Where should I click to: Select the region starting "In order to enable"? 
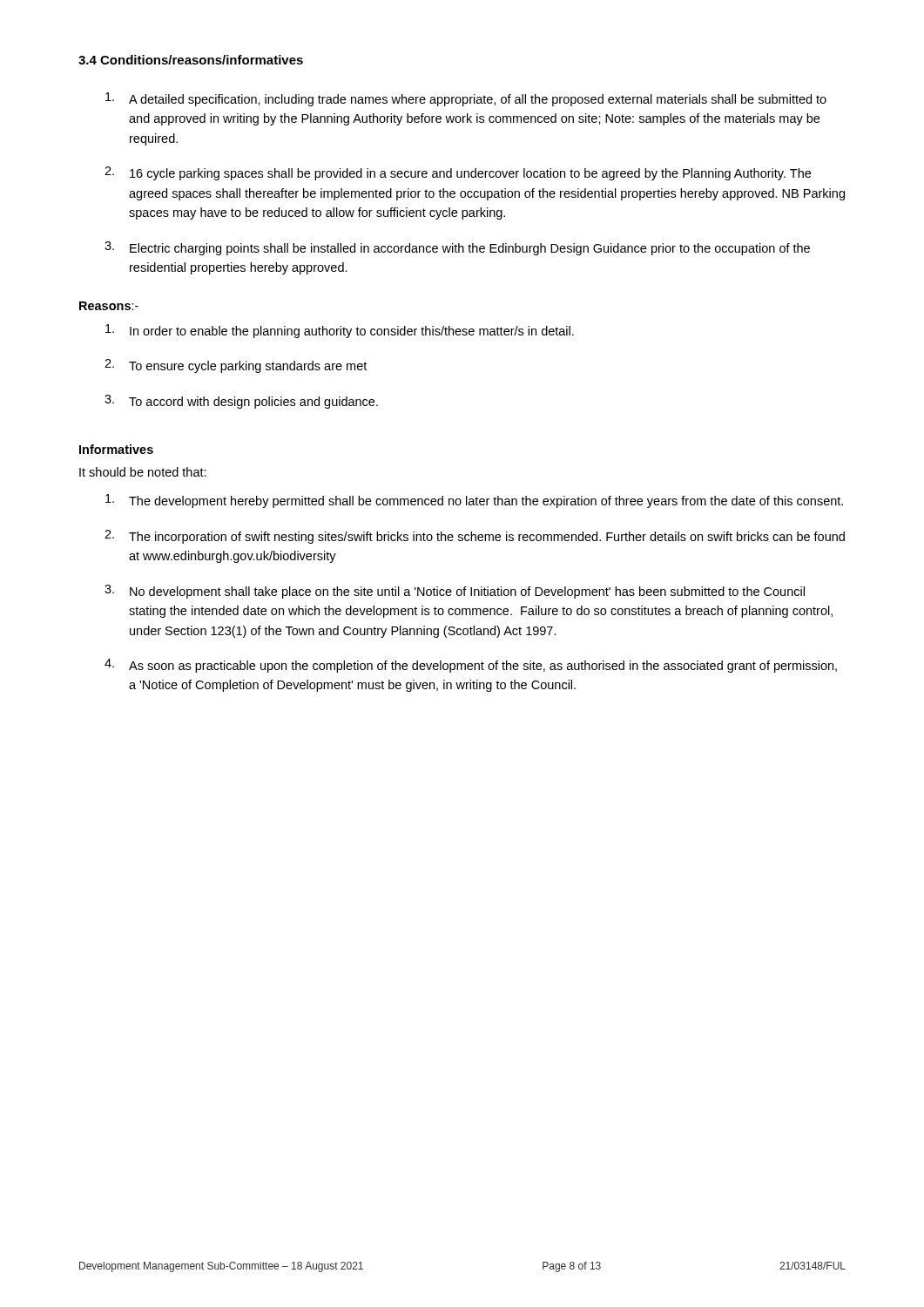pos(475,331)
